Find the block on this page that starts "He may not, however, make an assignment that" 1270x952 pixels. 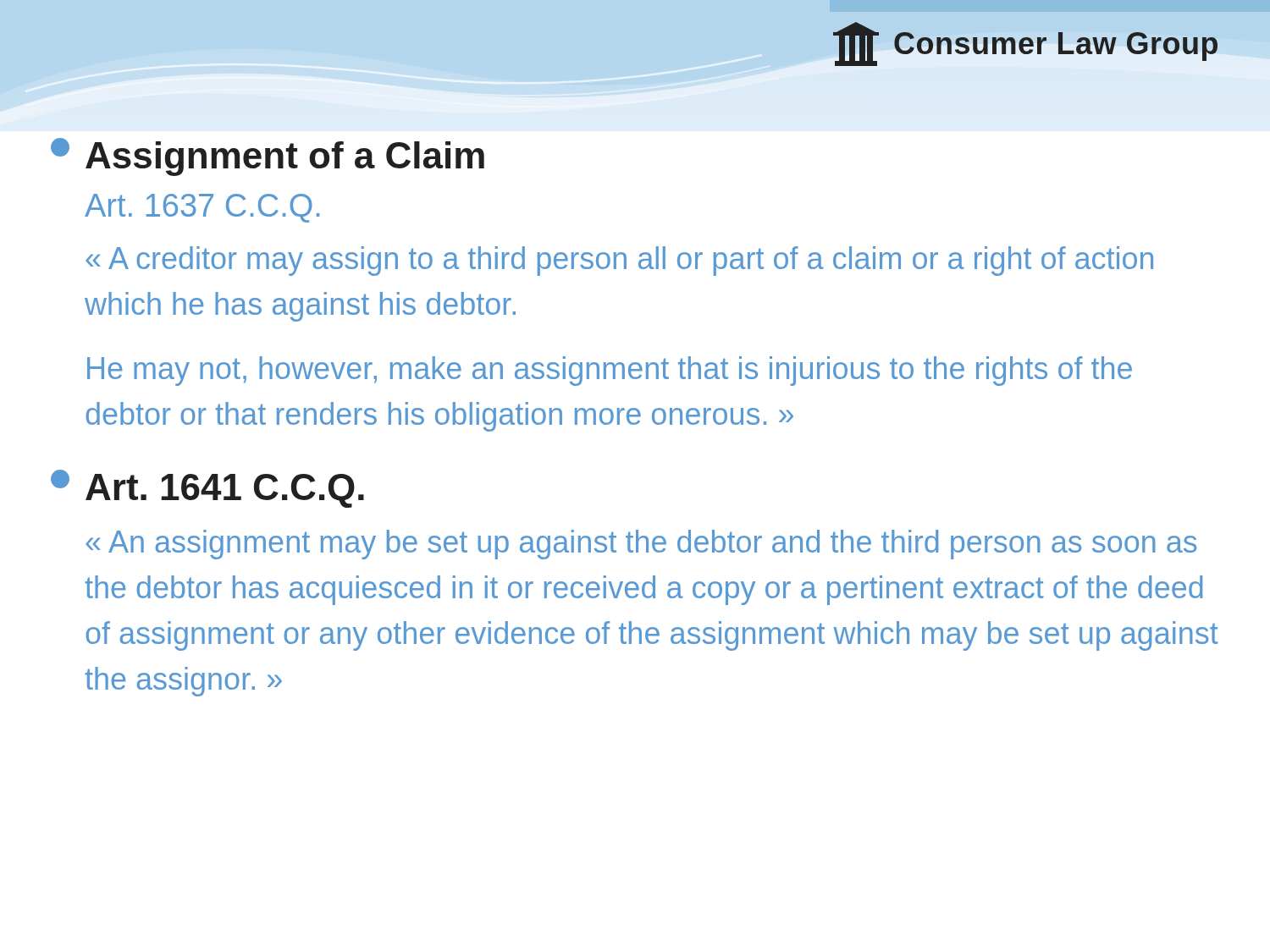(609, 392)
